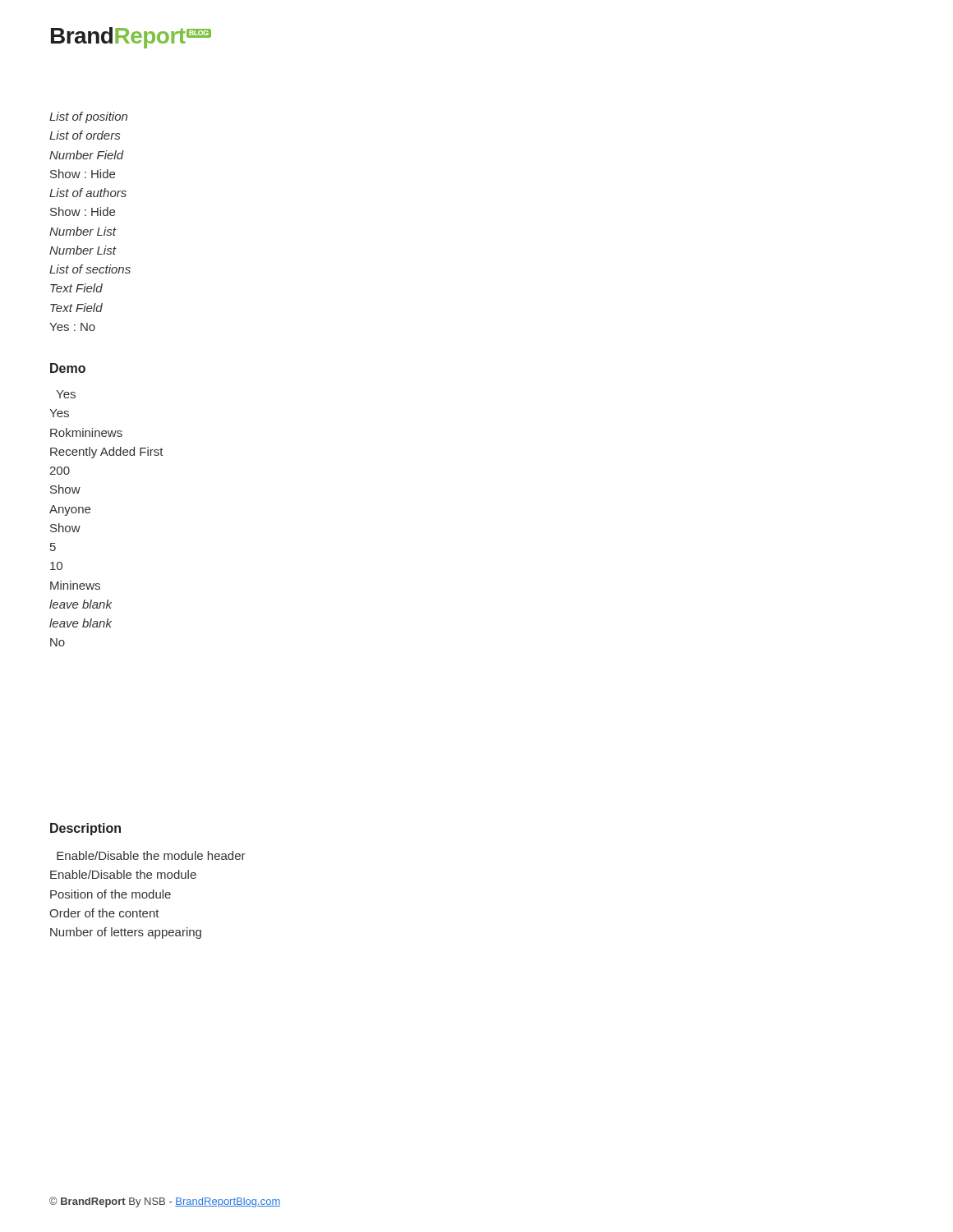This screenshot has width=953, height=1232.
Task: Locate the list item with the text "Yes : No"
Action: [x=72, y=326]
